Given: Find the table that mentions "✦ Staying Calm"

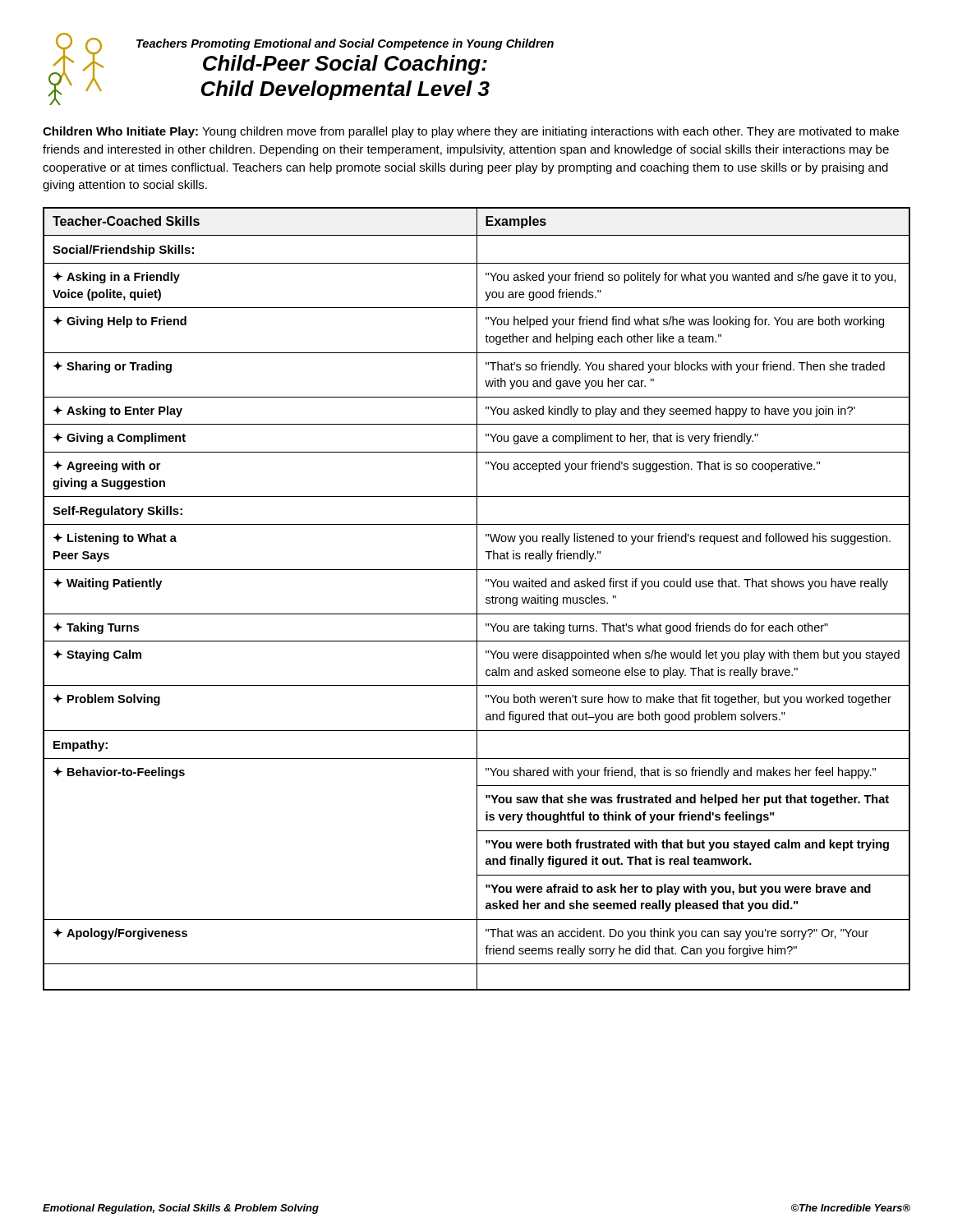Looking at the screenshot, I should click(476, 599).
